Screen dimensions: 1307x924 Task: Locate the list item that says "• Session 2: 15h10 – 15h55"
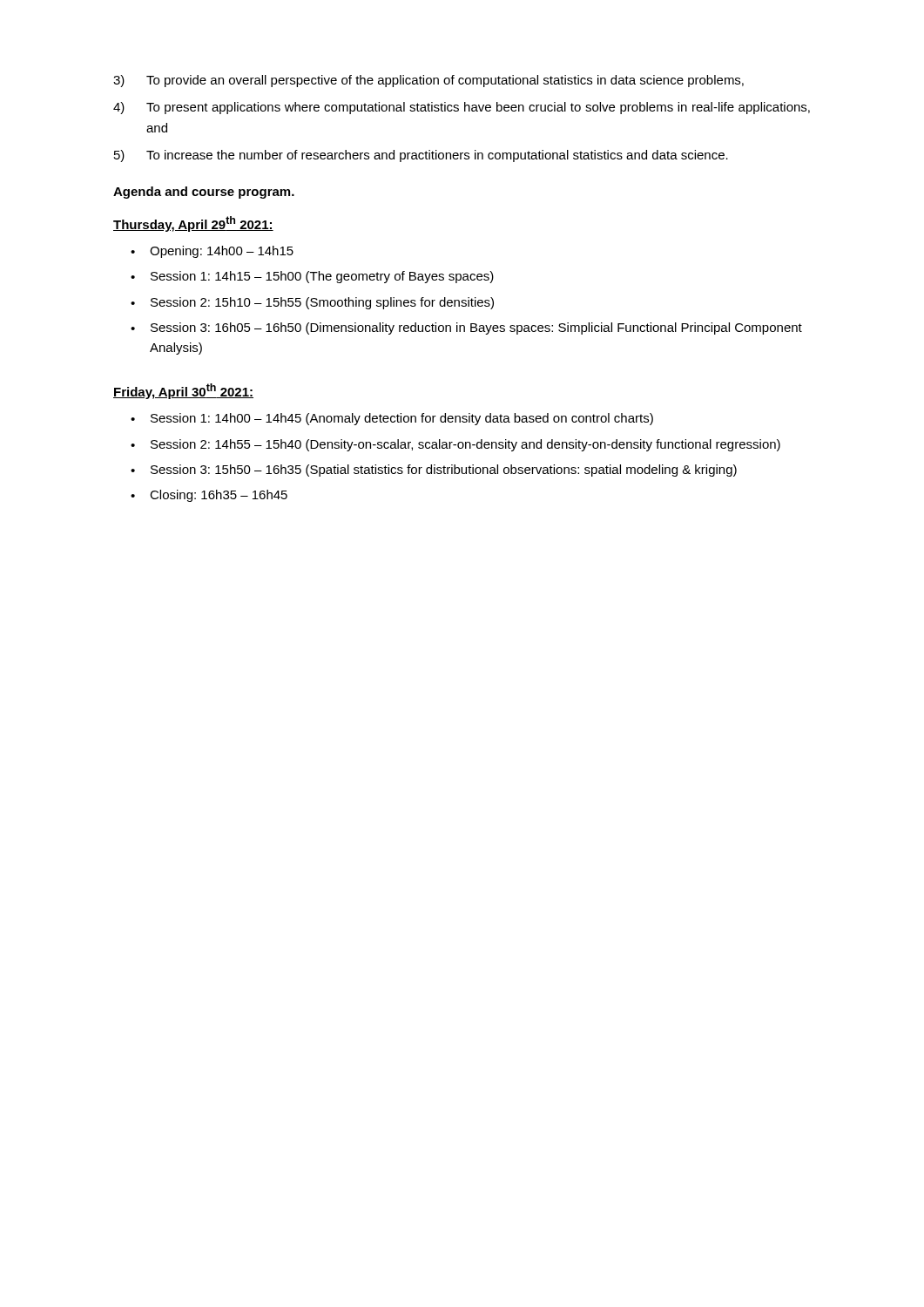313,302
